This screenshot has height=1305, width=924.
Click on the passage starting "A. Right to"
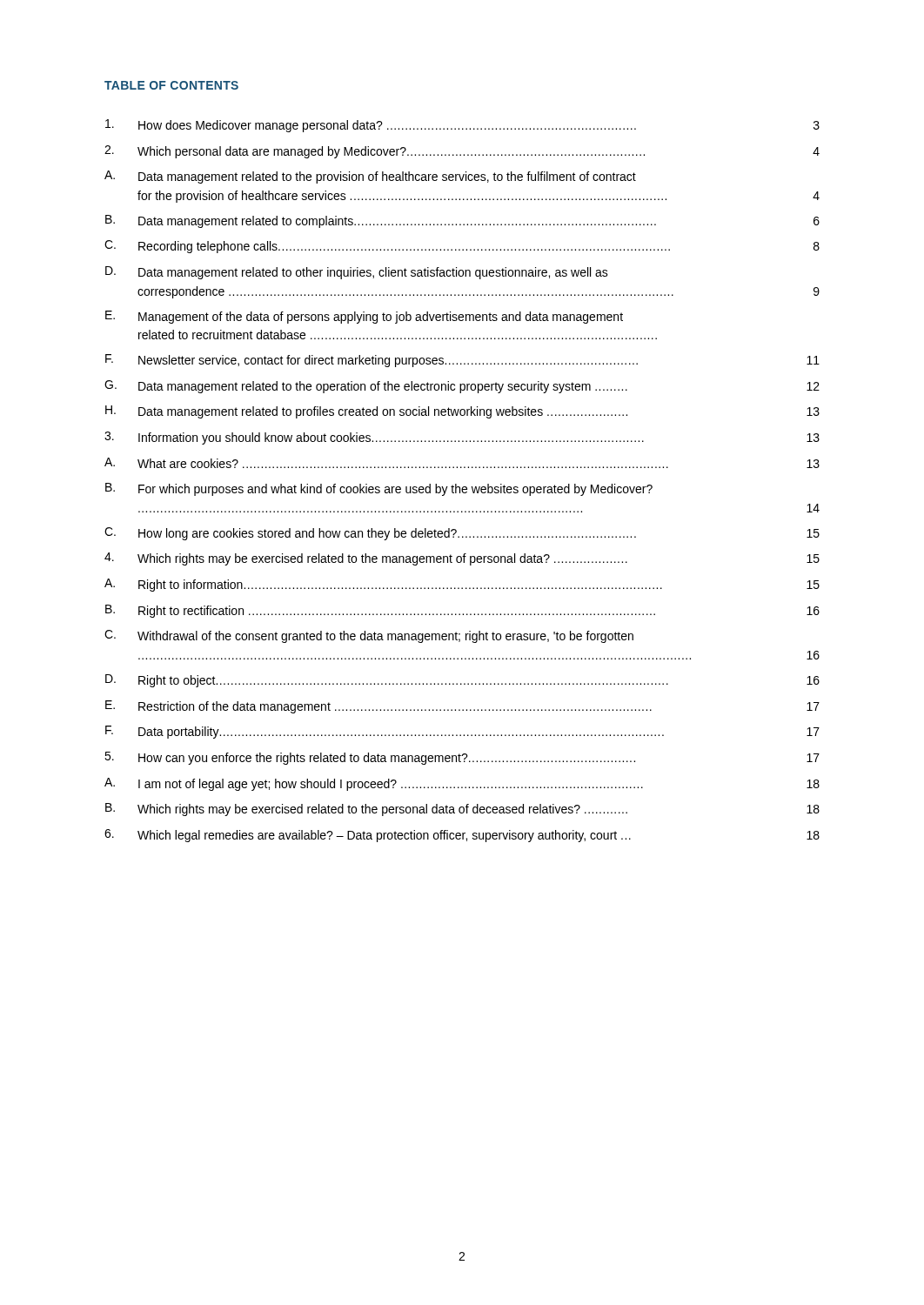pyautogui.click(x=462, y=585)
